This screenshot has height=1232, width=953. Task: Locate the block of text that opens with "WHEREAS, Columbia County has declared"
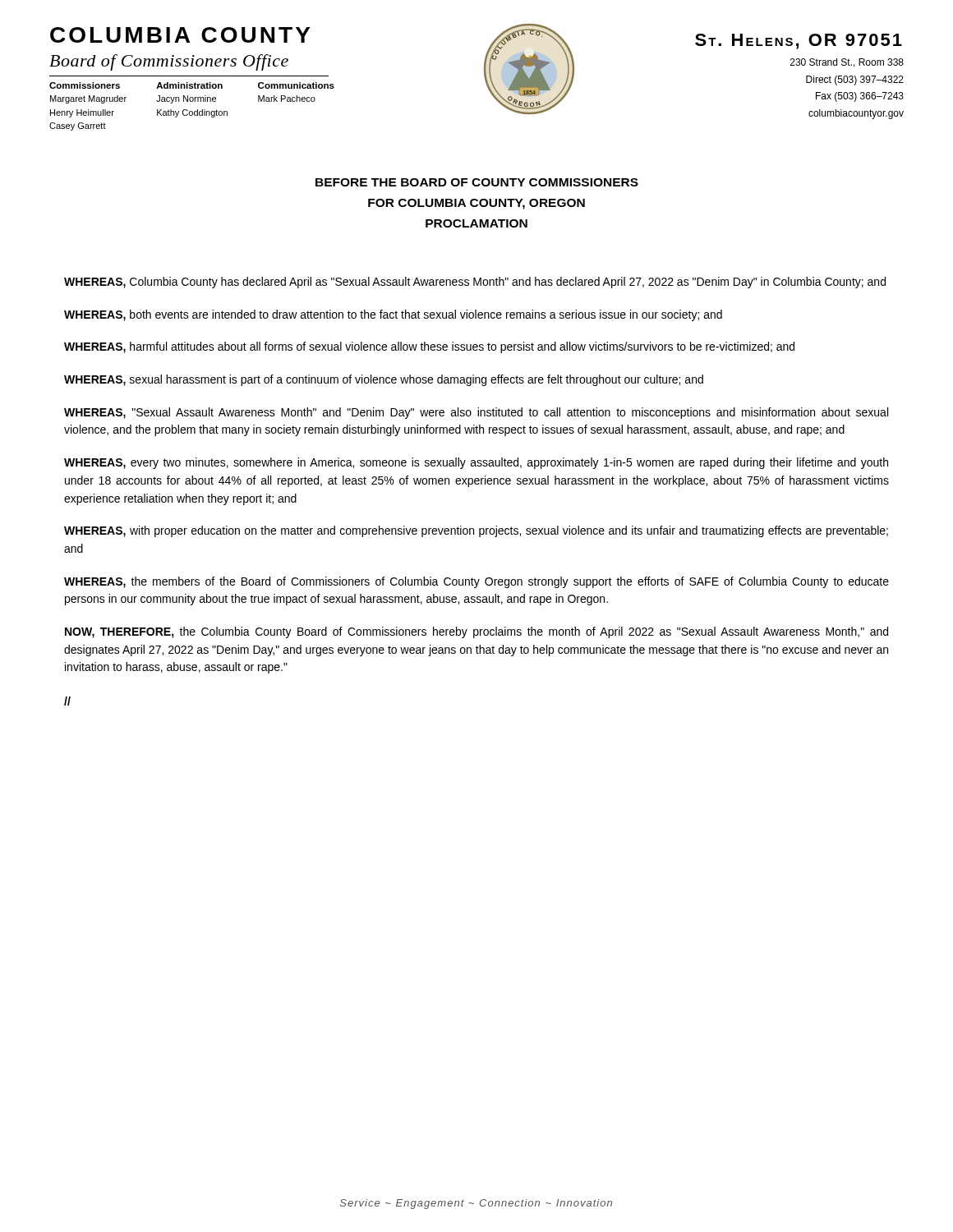pyautogui.click(x=475, y=282)
